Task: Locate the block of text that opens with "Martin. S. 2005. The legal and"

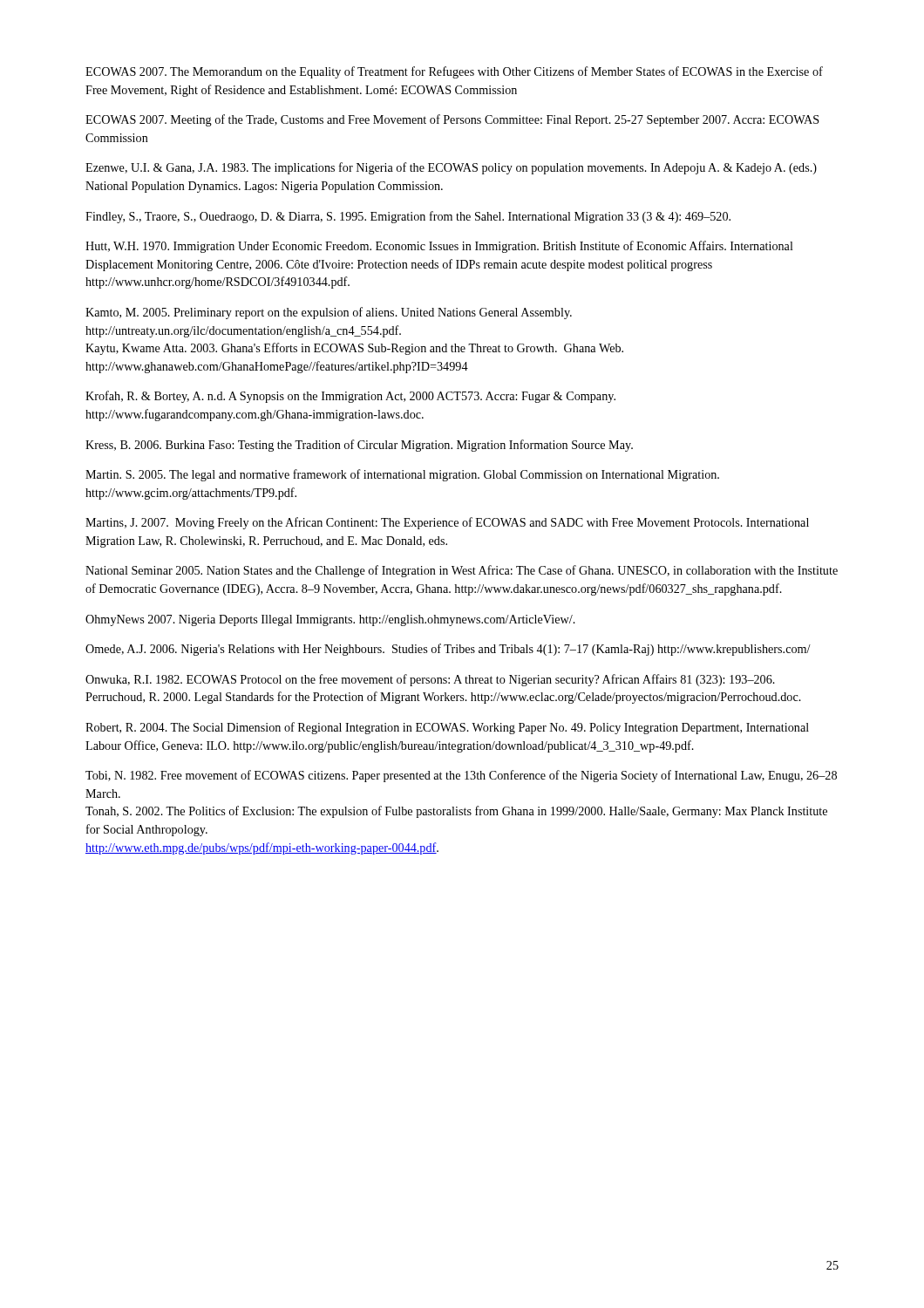Action: (403, 483)
